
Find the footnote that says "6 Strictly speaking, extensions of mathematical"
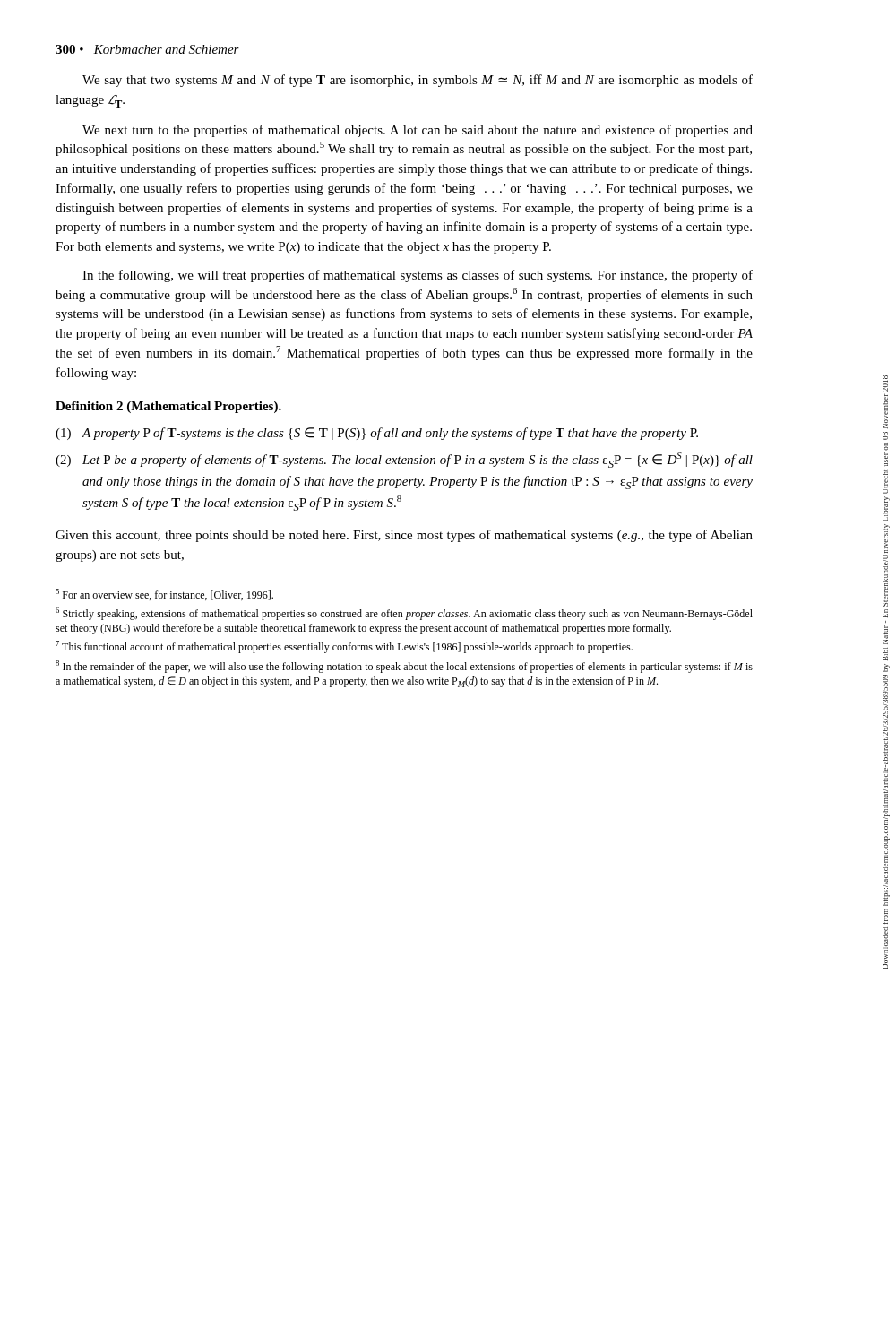pyautogui.click(x=404, y=621)
